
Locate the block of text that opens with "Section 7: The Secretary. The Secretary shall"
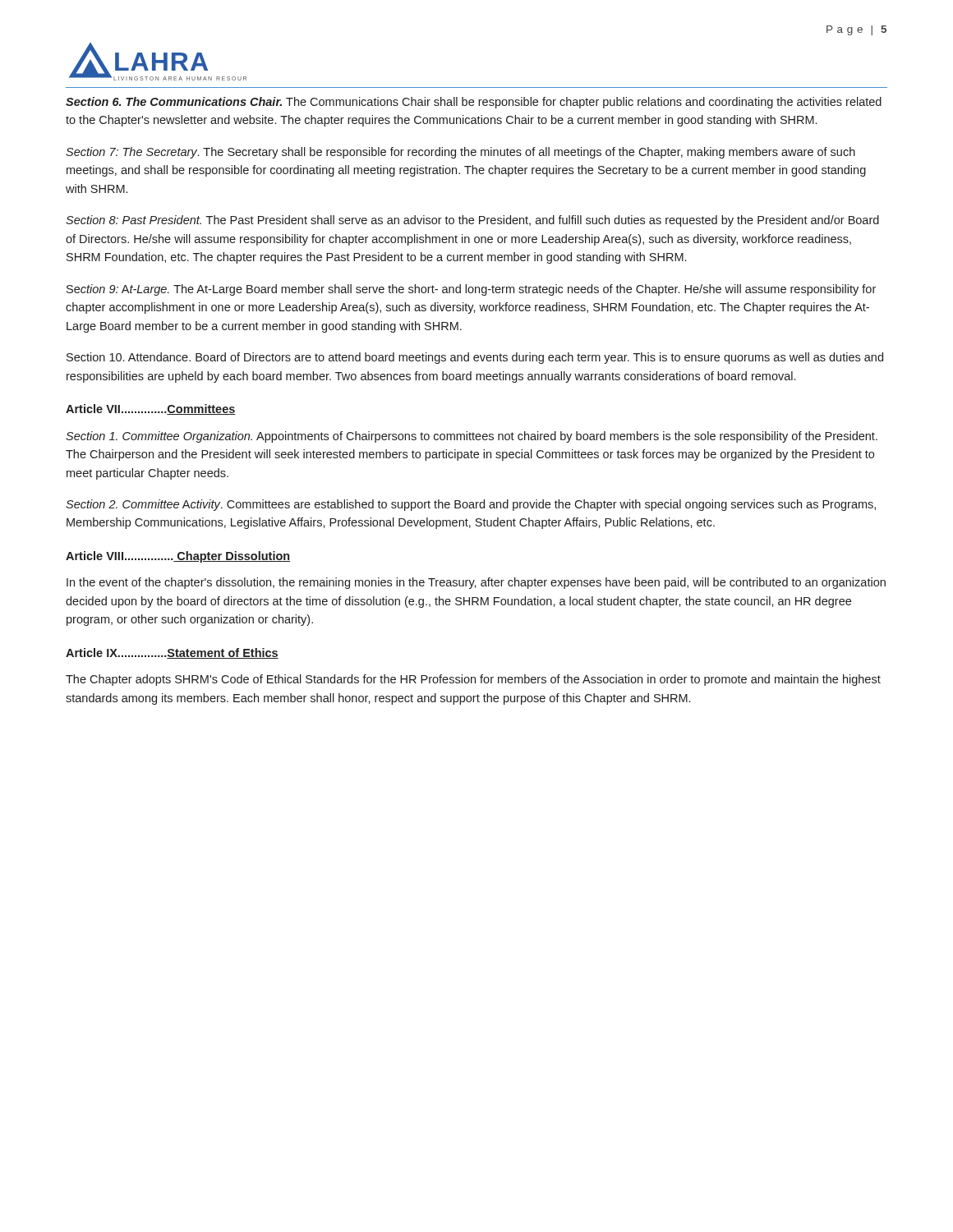click(x=466, y=170)
